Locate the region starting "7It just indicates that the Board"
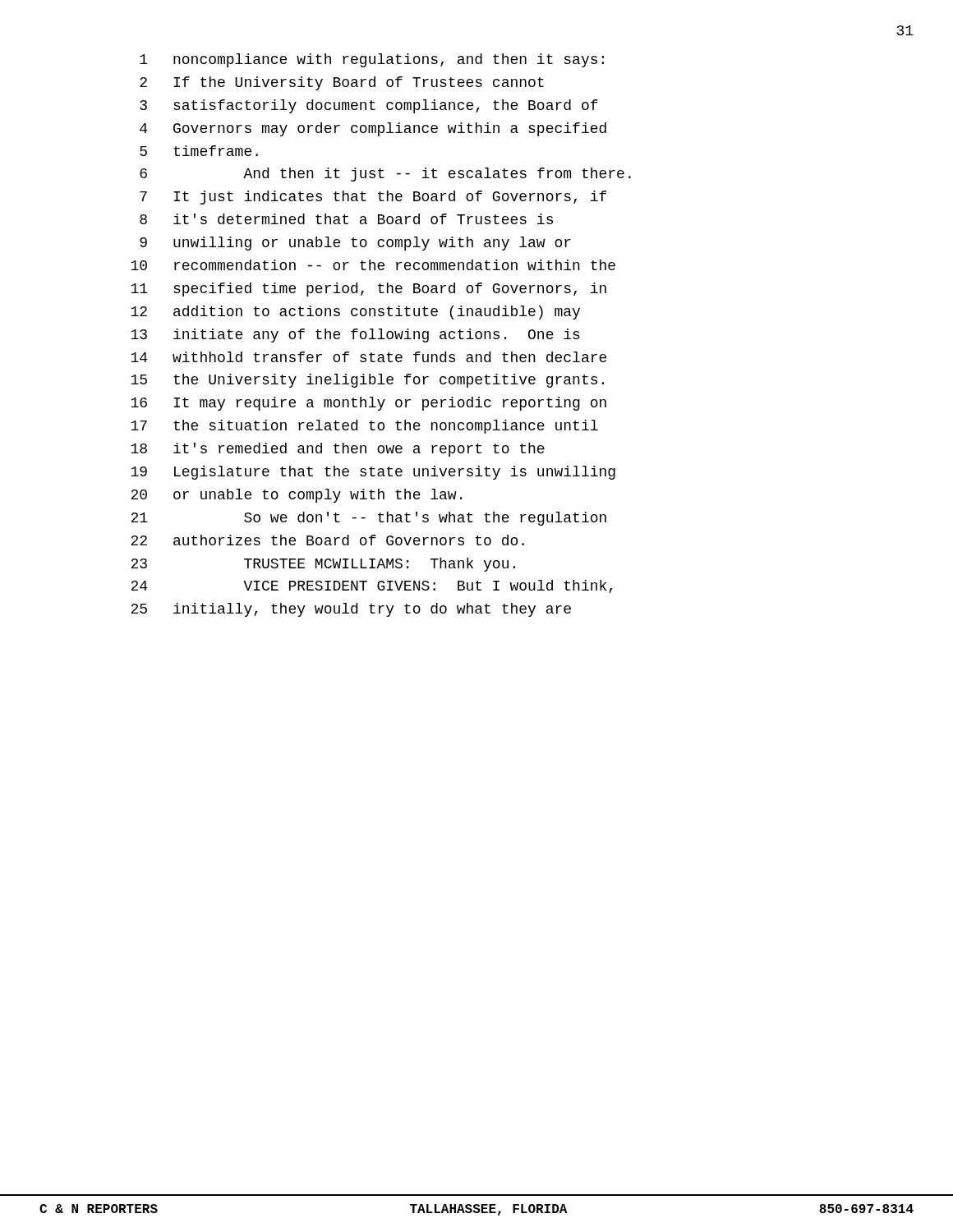Viewport: 953px width, 1232px height. pyautogui.click(x=493, y=198)
